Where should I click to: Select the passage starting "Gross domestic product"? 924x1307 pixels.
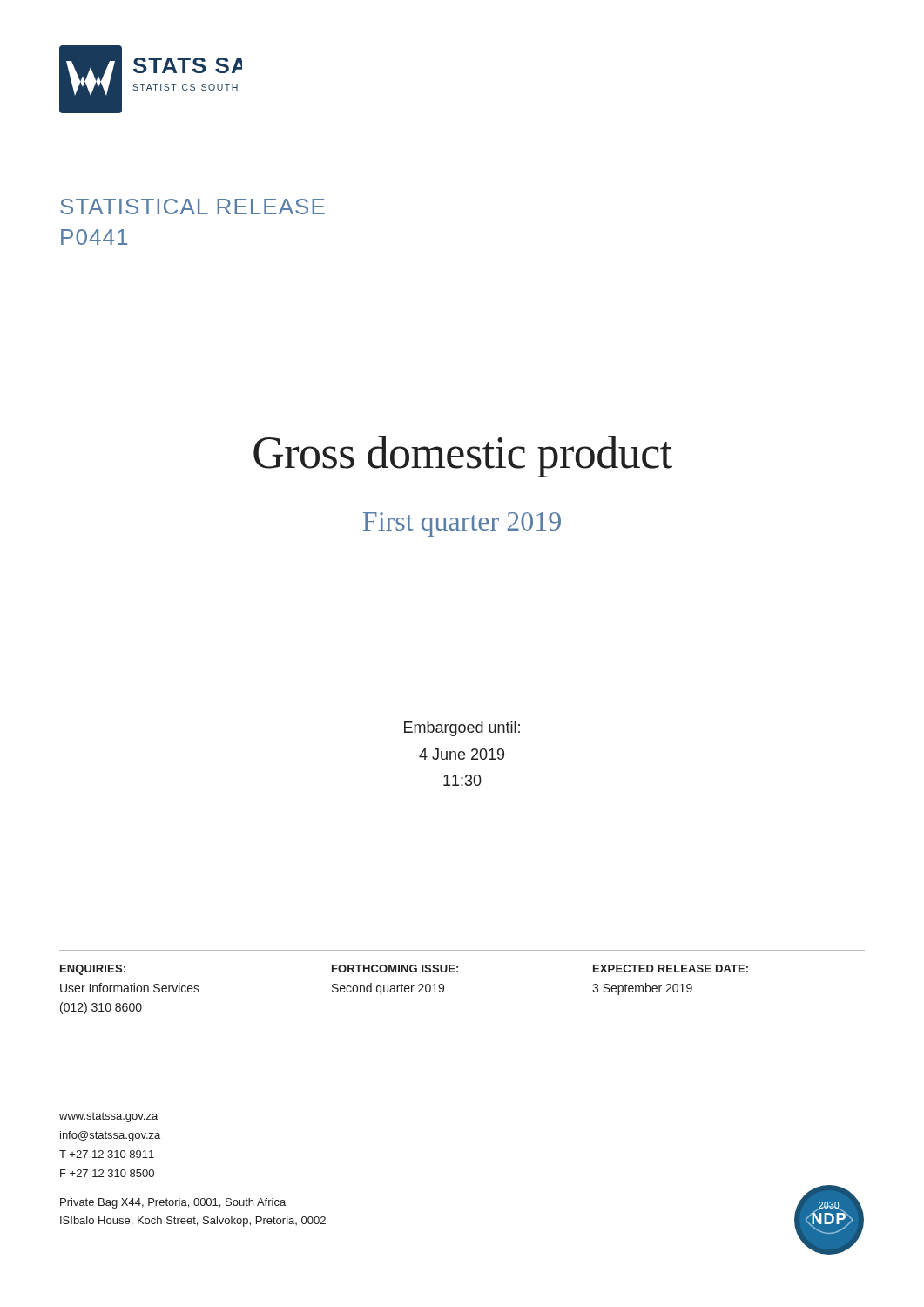point(462,453)
